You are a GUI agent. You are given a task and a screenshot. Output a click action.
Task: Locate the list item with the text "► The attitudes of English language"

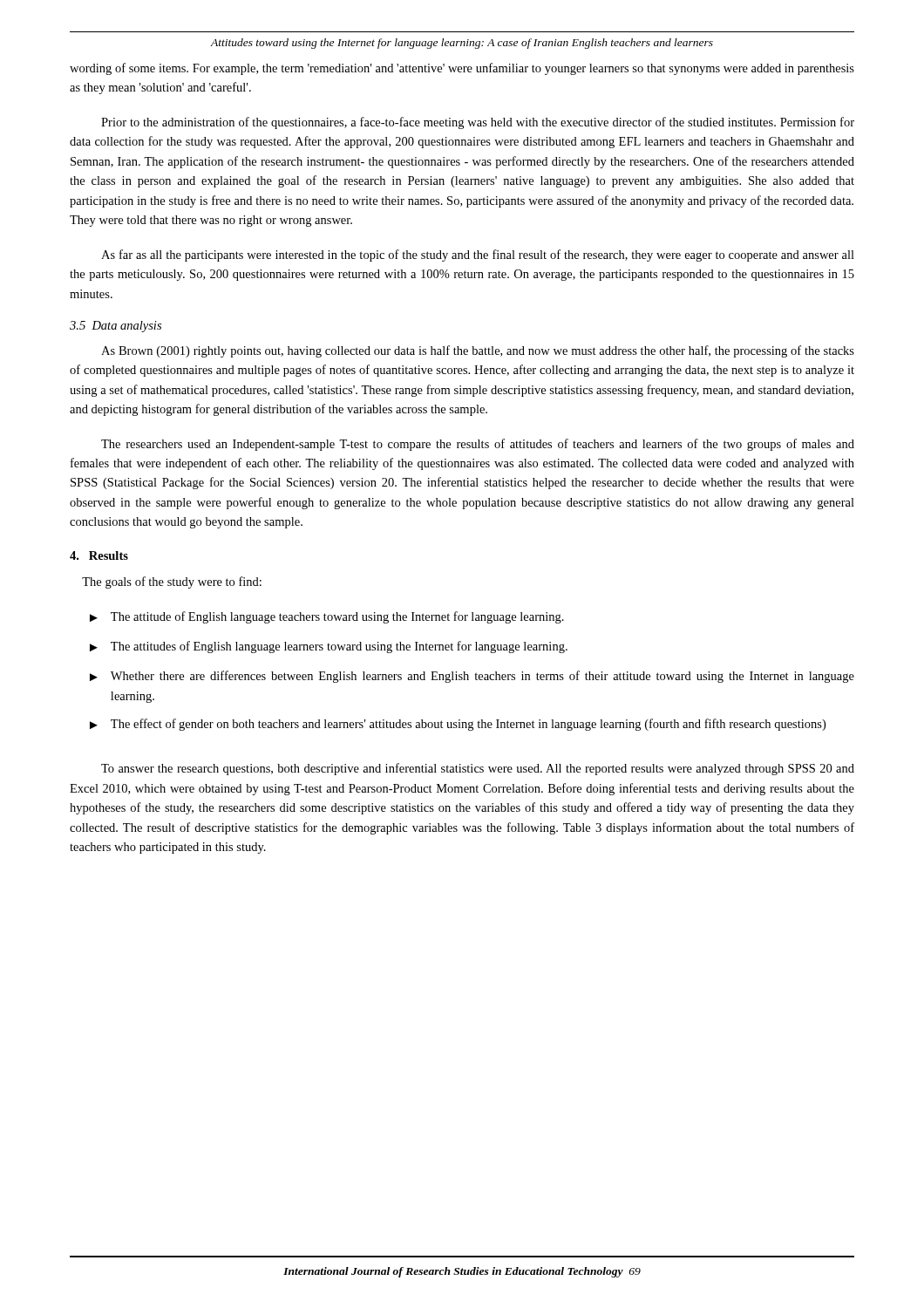click(x=471, y=647)
